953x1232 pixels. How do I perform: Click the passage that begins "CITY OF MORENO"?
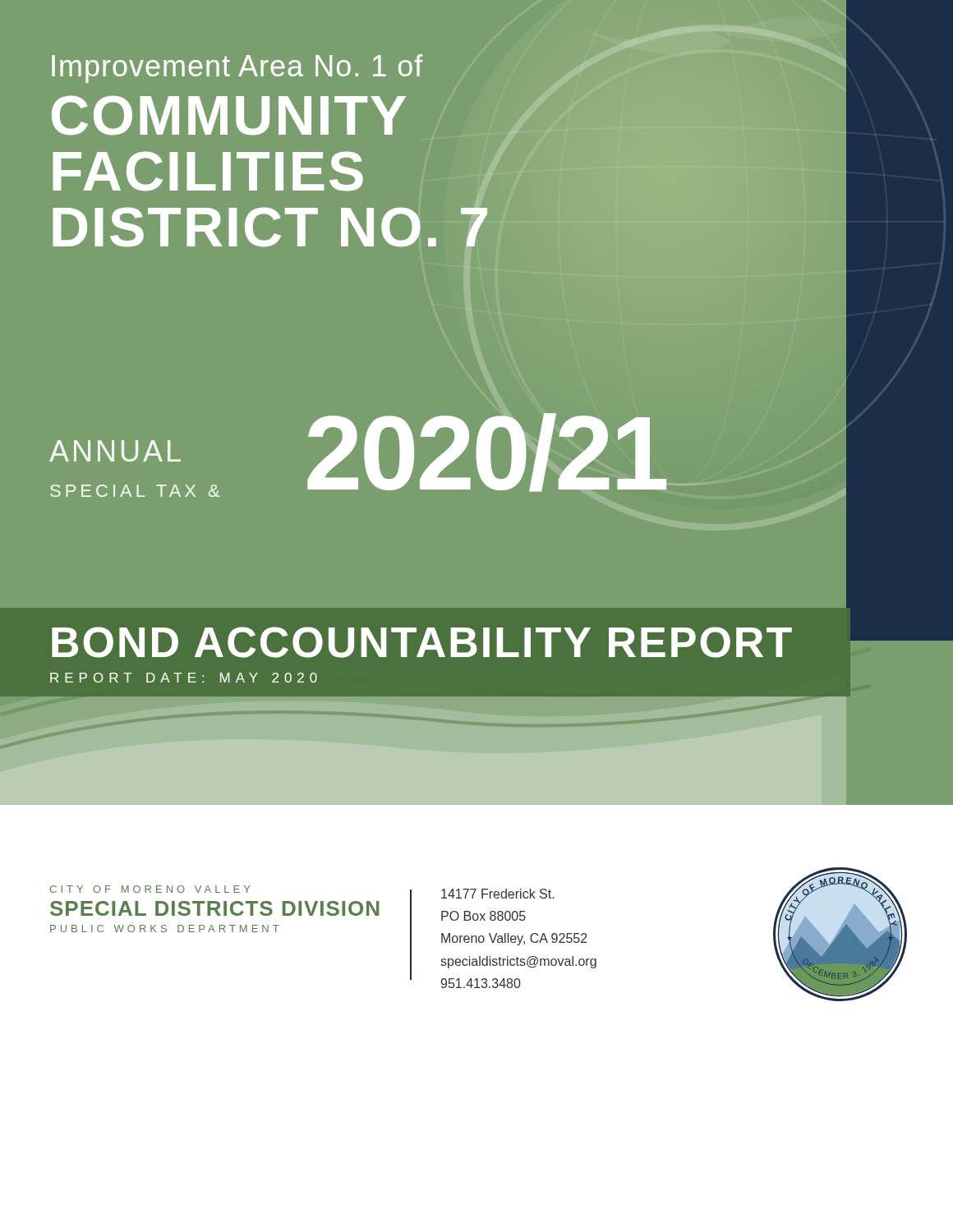pos(215,909)
